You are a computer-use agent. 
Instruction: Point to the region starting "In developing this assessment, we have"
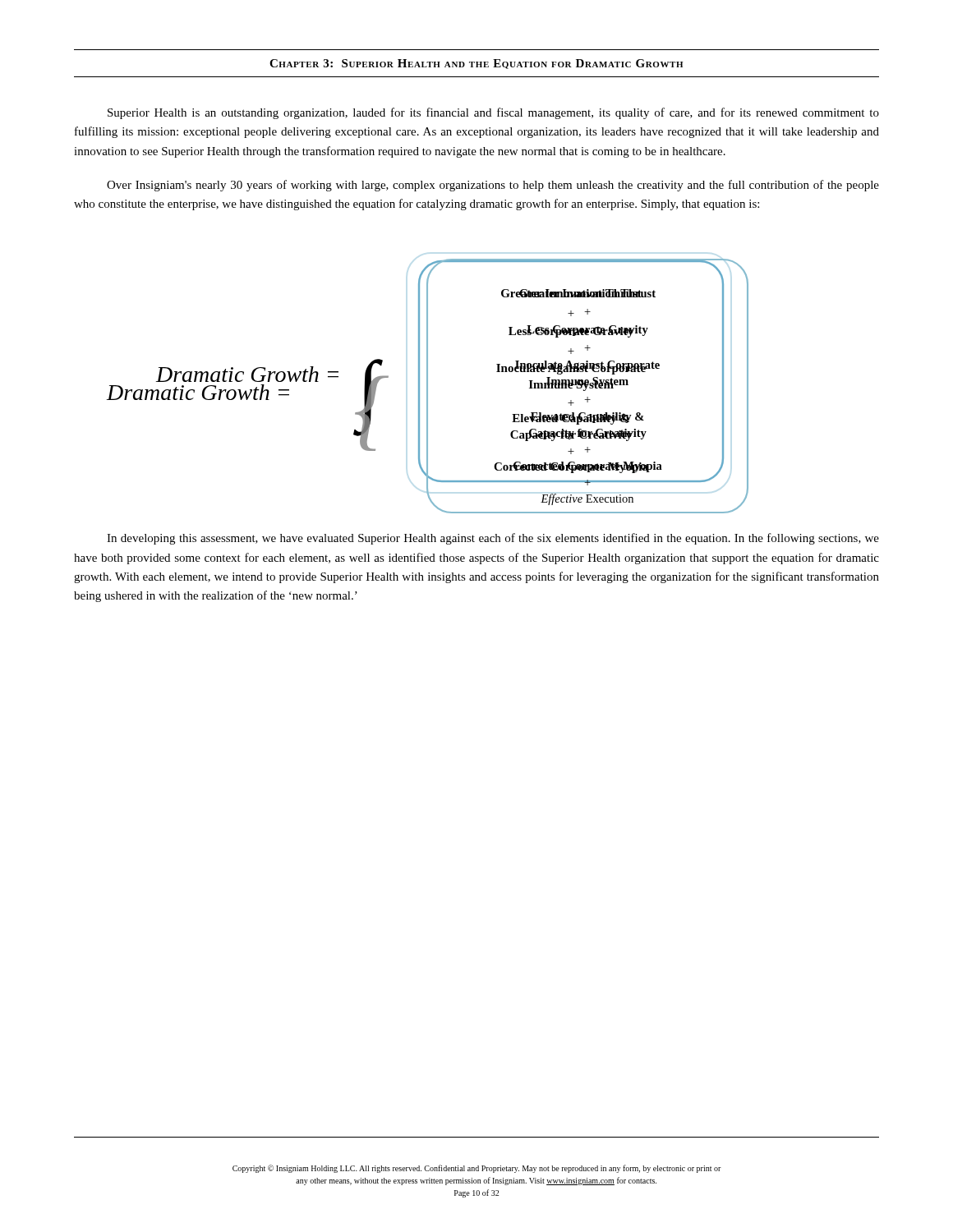(x=476, y=567)
